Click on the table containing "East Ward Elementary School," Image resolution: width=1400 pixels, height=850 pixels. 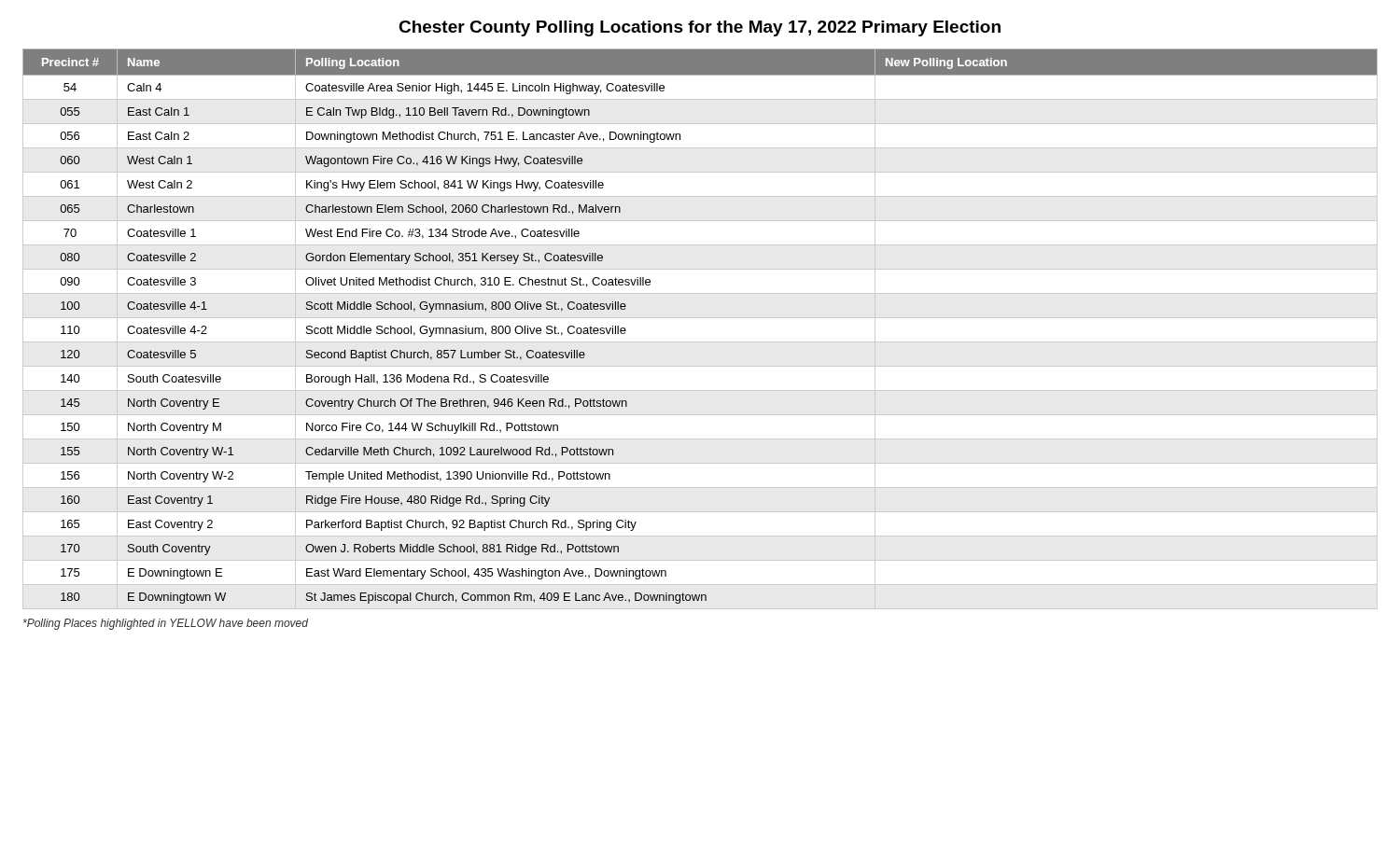click(700, 329)
